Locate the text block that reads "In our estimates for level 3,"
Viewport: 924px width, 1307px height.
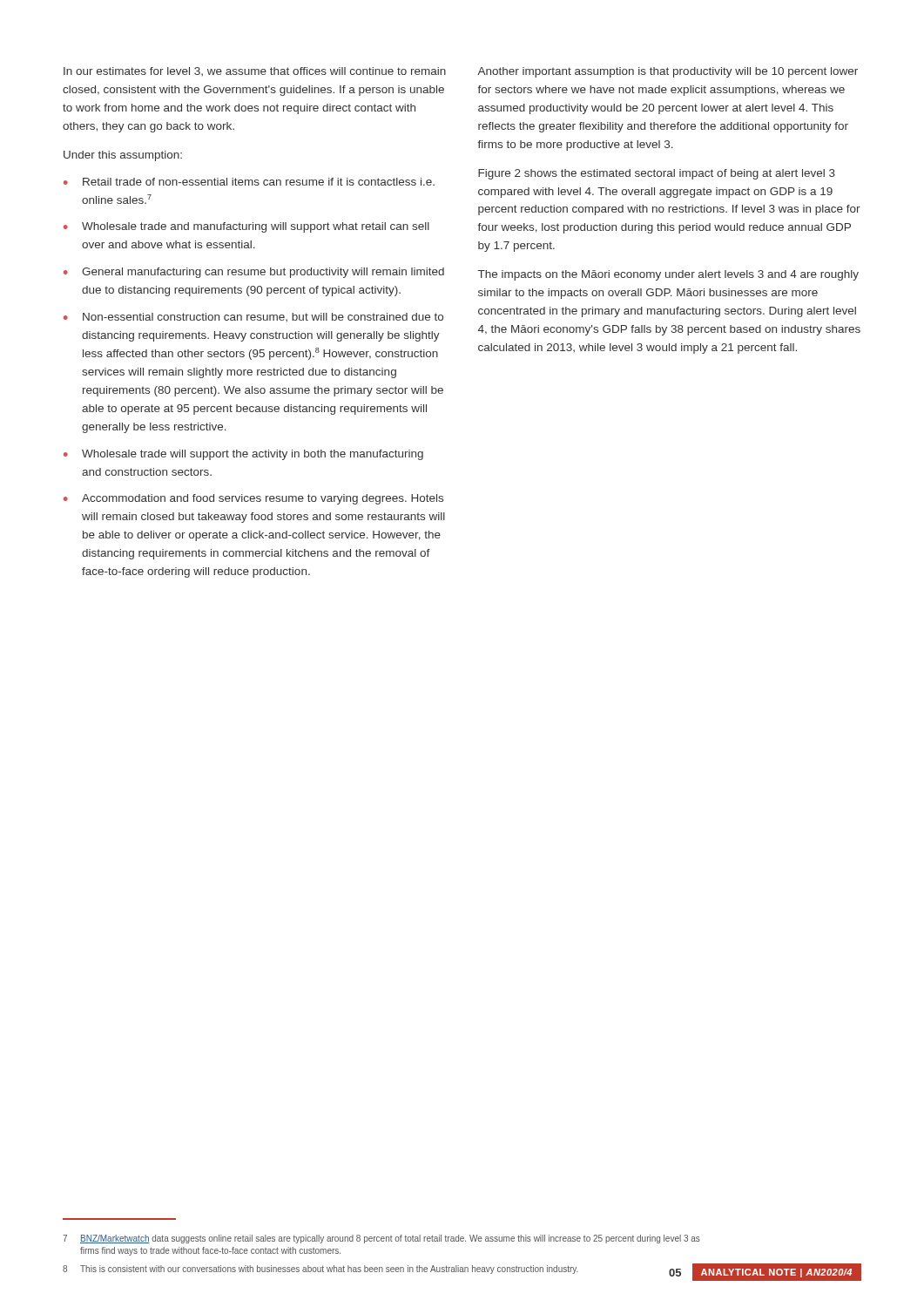click(255, 99)
